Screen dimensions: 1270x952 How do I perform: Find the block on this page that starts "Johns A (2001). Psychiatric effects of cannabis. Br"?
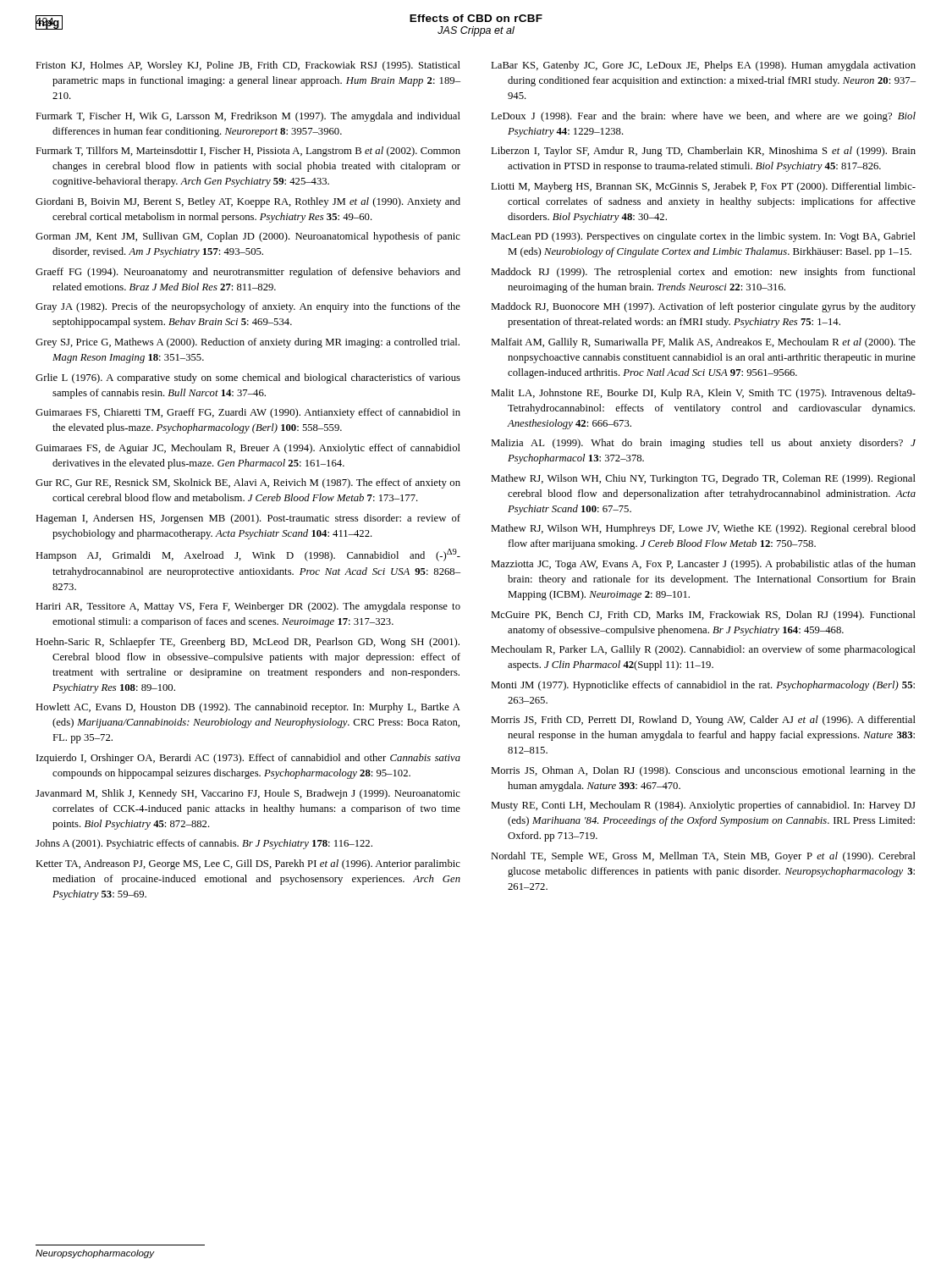(204, 843)
